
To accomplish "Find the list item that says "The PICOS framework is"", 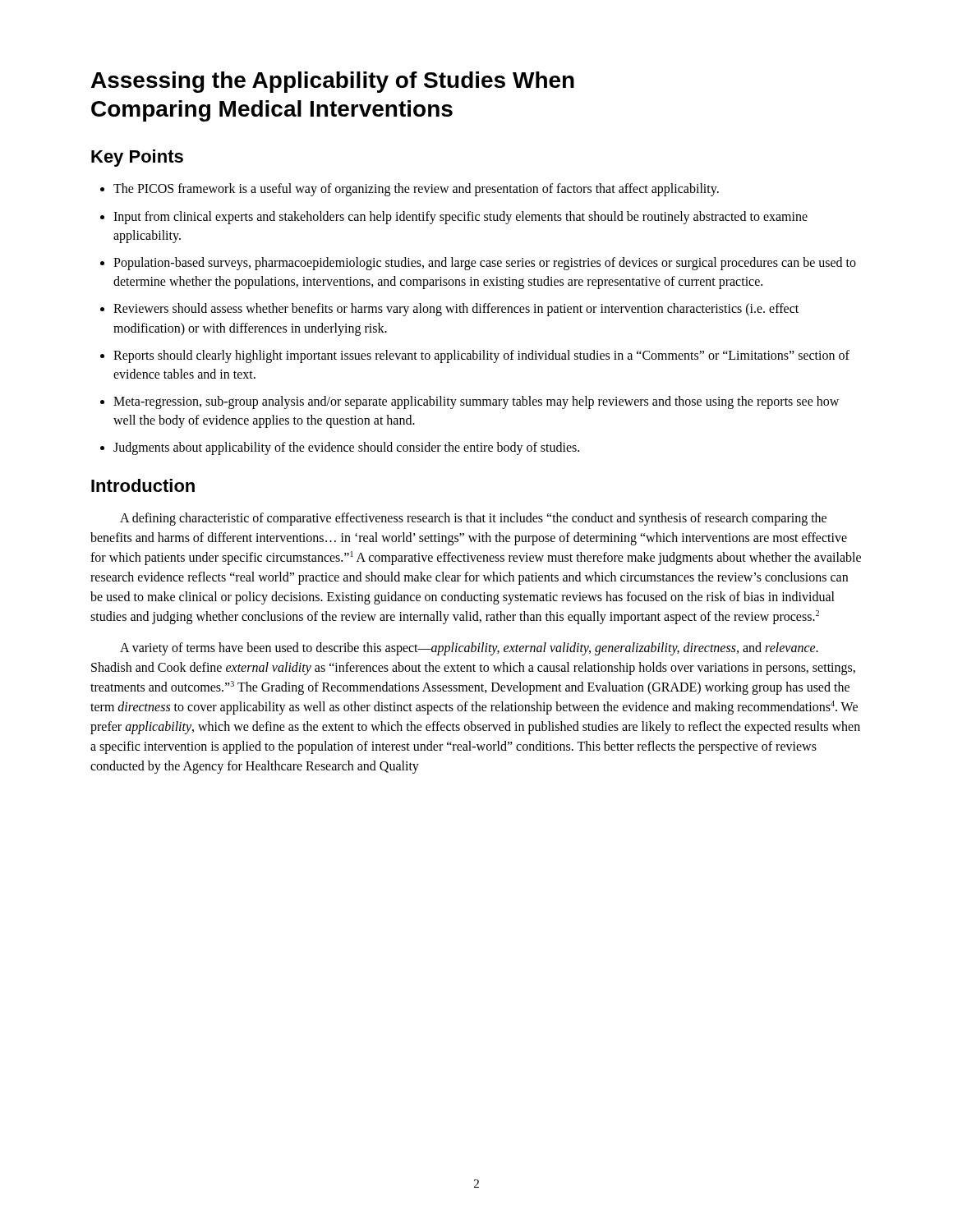I will coord(416,189).
